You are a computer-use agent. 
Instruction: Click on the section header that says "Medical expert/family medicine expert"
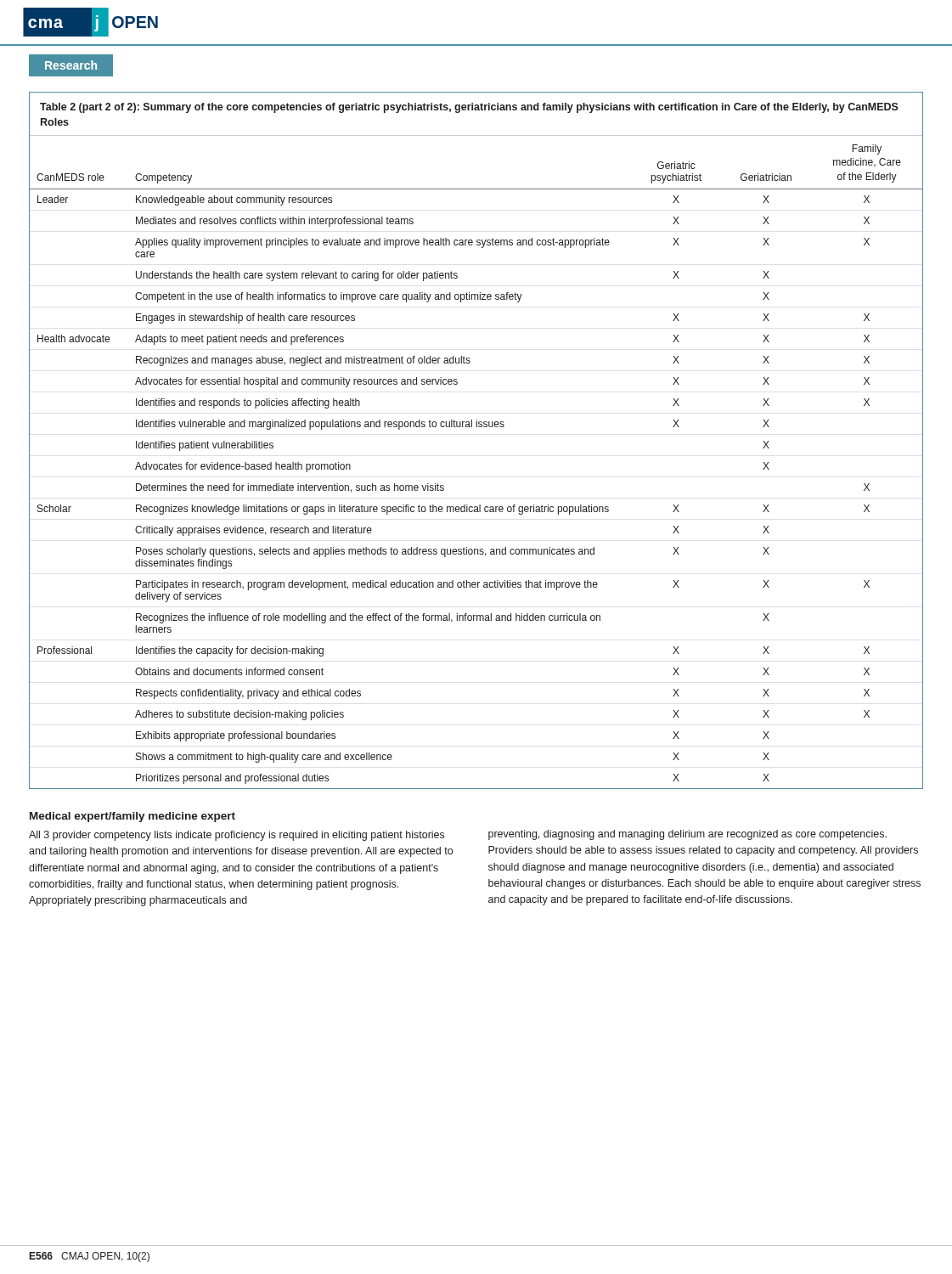coord(132,816)
